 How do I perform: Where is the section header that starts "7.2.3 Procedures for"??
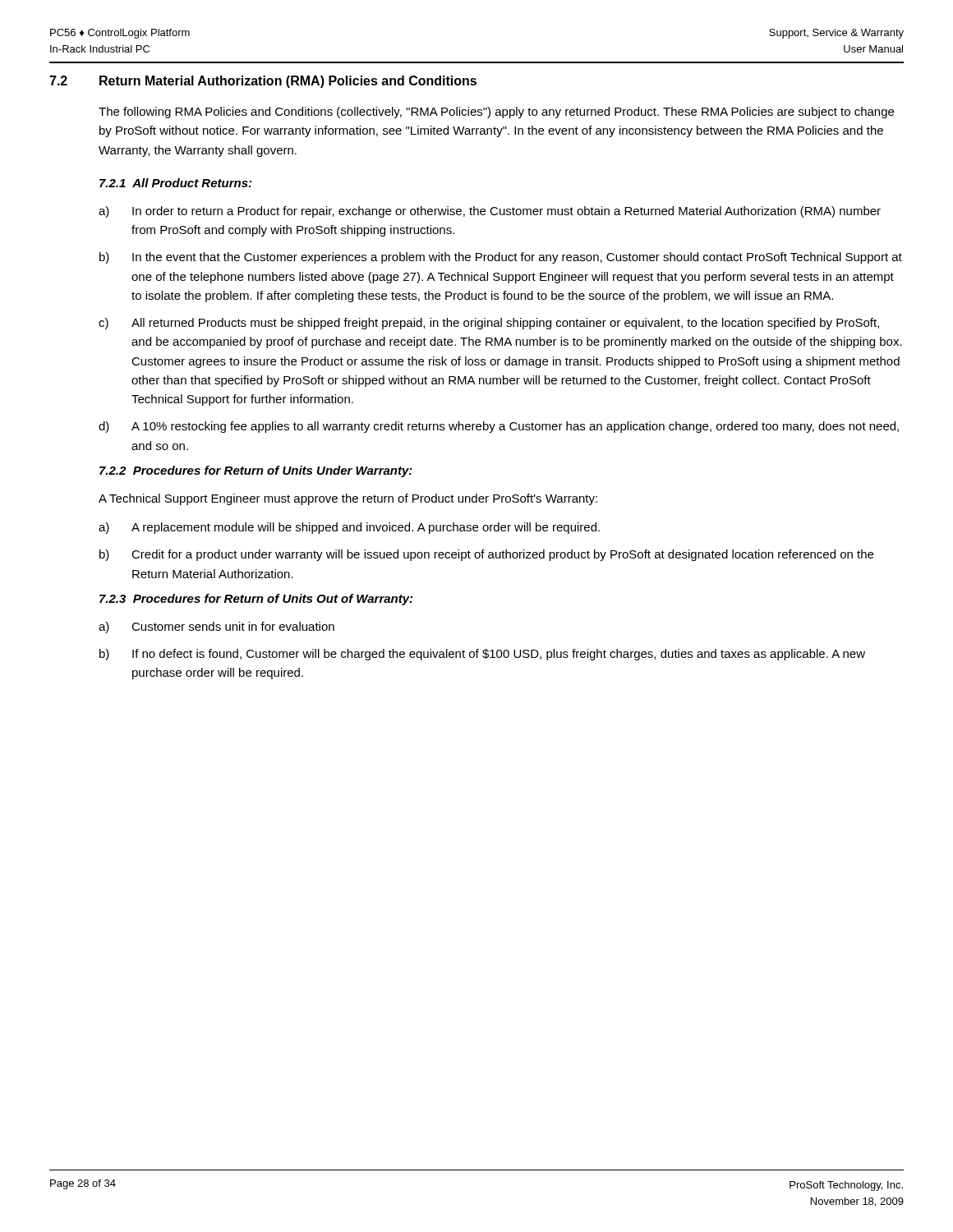coord(256,598)
